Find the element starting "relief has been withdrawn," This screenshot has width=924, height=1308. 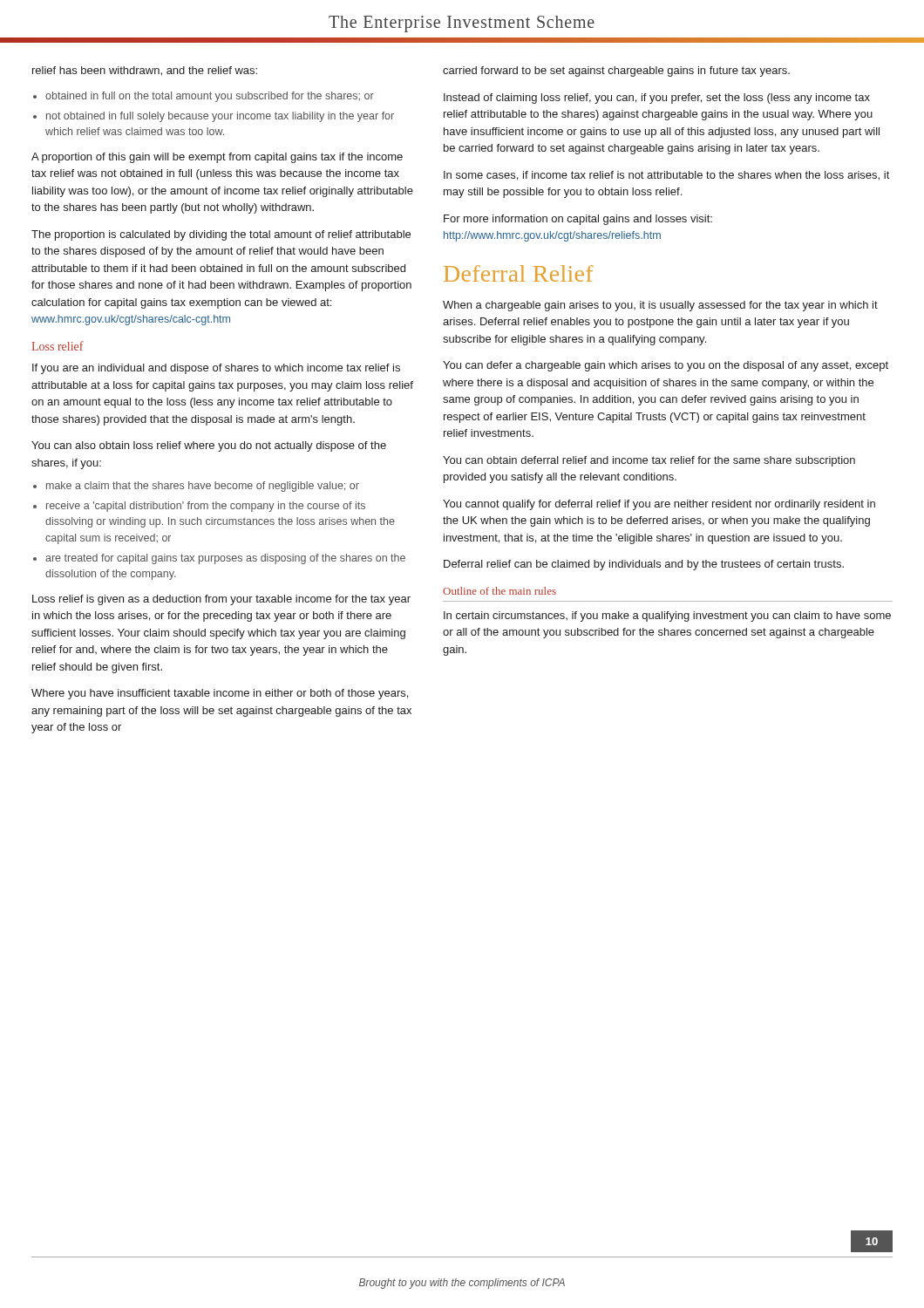click(145, 70)
